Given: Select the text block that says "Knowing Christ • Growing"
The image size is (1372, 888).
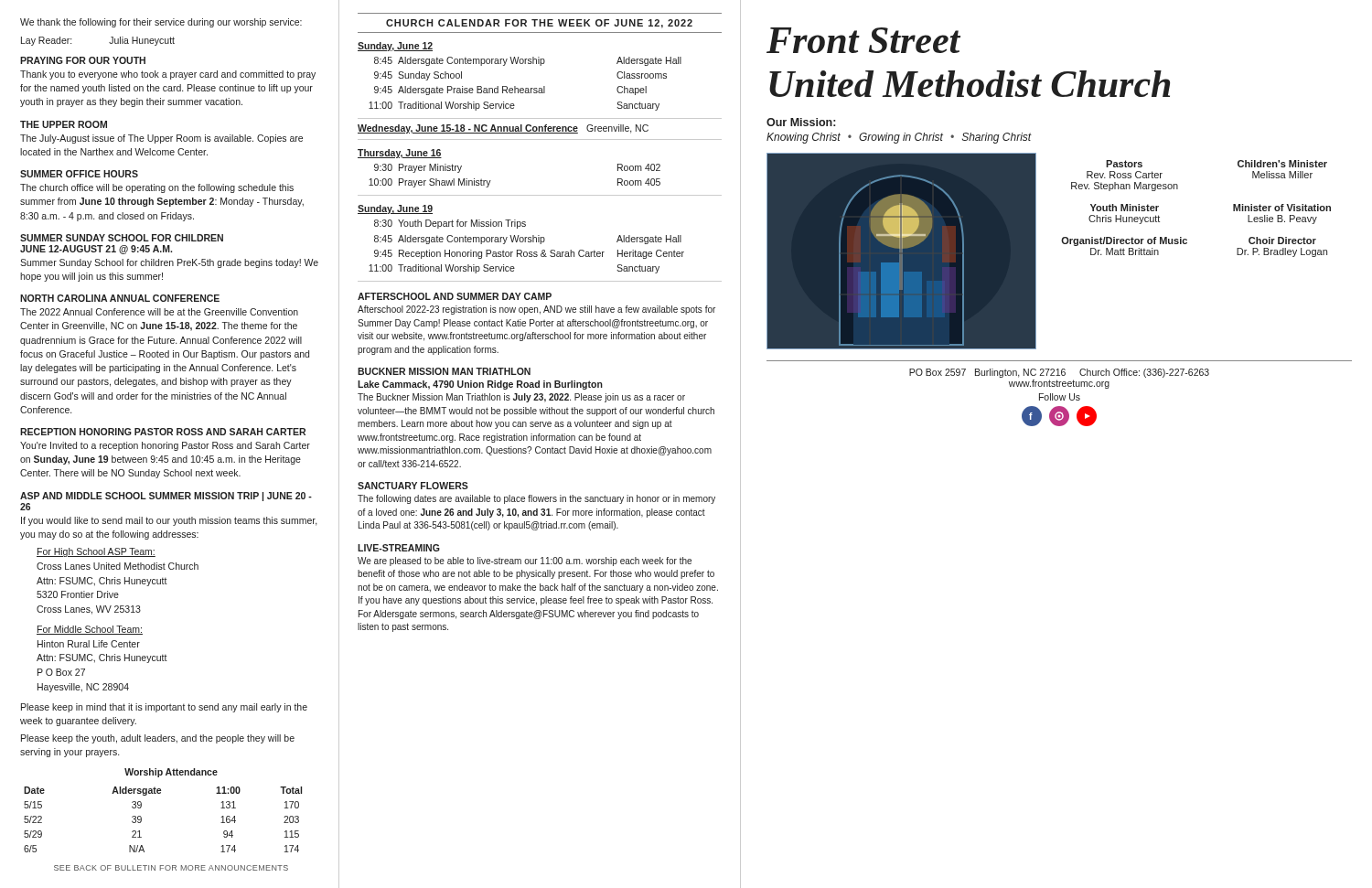Looking at the screenshot, I should 899,137.
